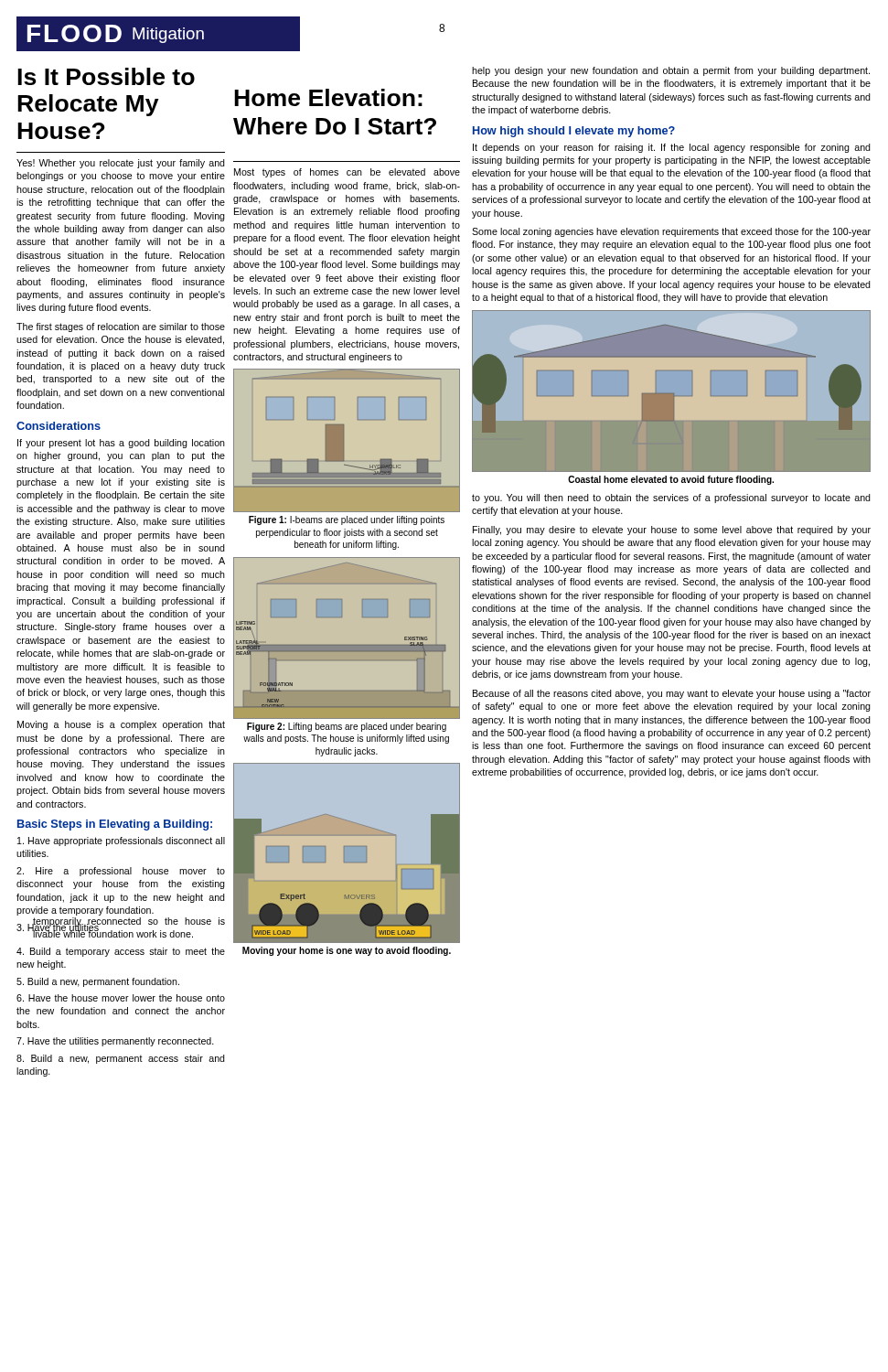Navigate to the text block starting "Figure 2: Lifting"

point(347,739)
